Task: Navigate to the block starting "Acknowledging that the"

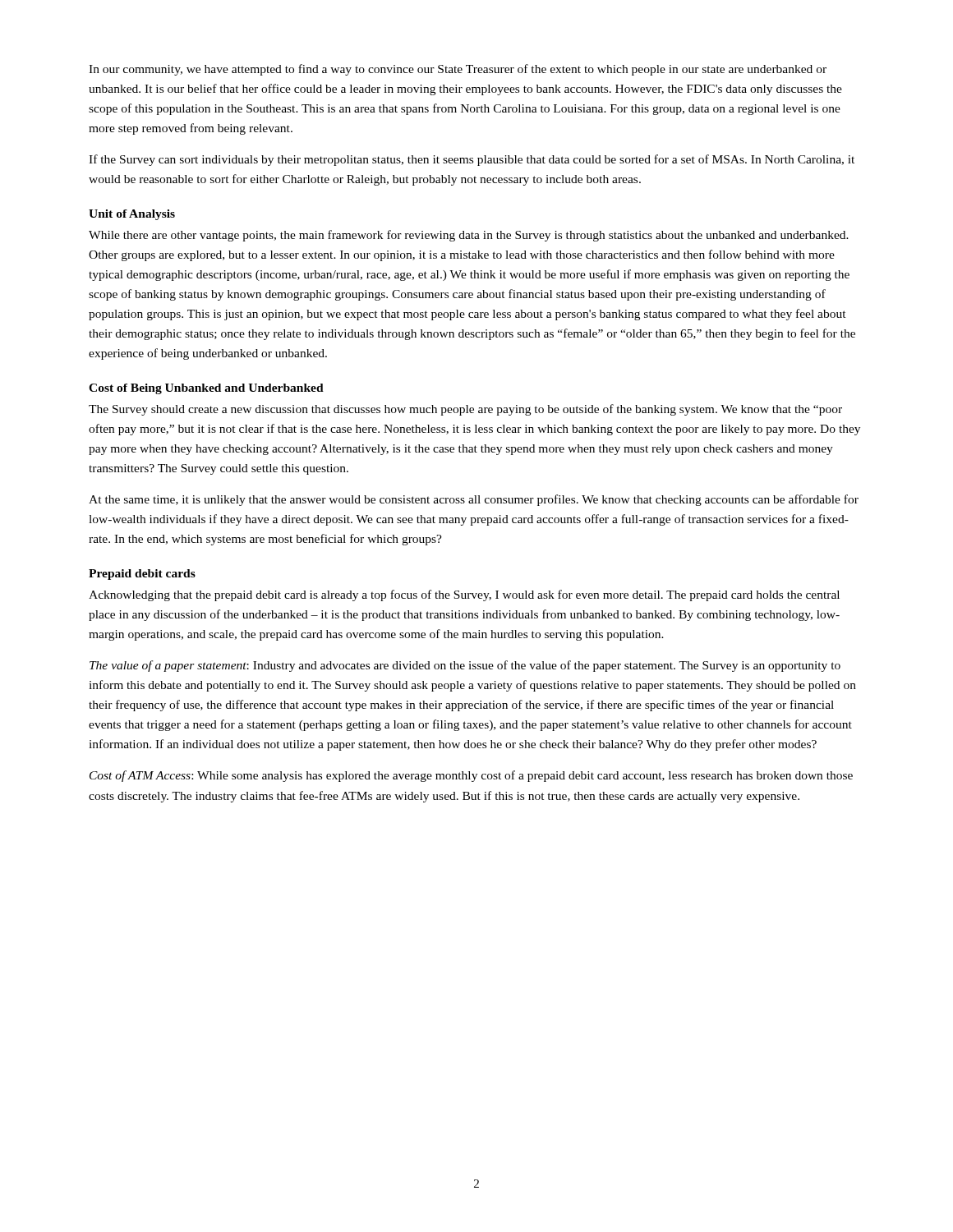Action: pyautogui.click(x=476, y=615)
